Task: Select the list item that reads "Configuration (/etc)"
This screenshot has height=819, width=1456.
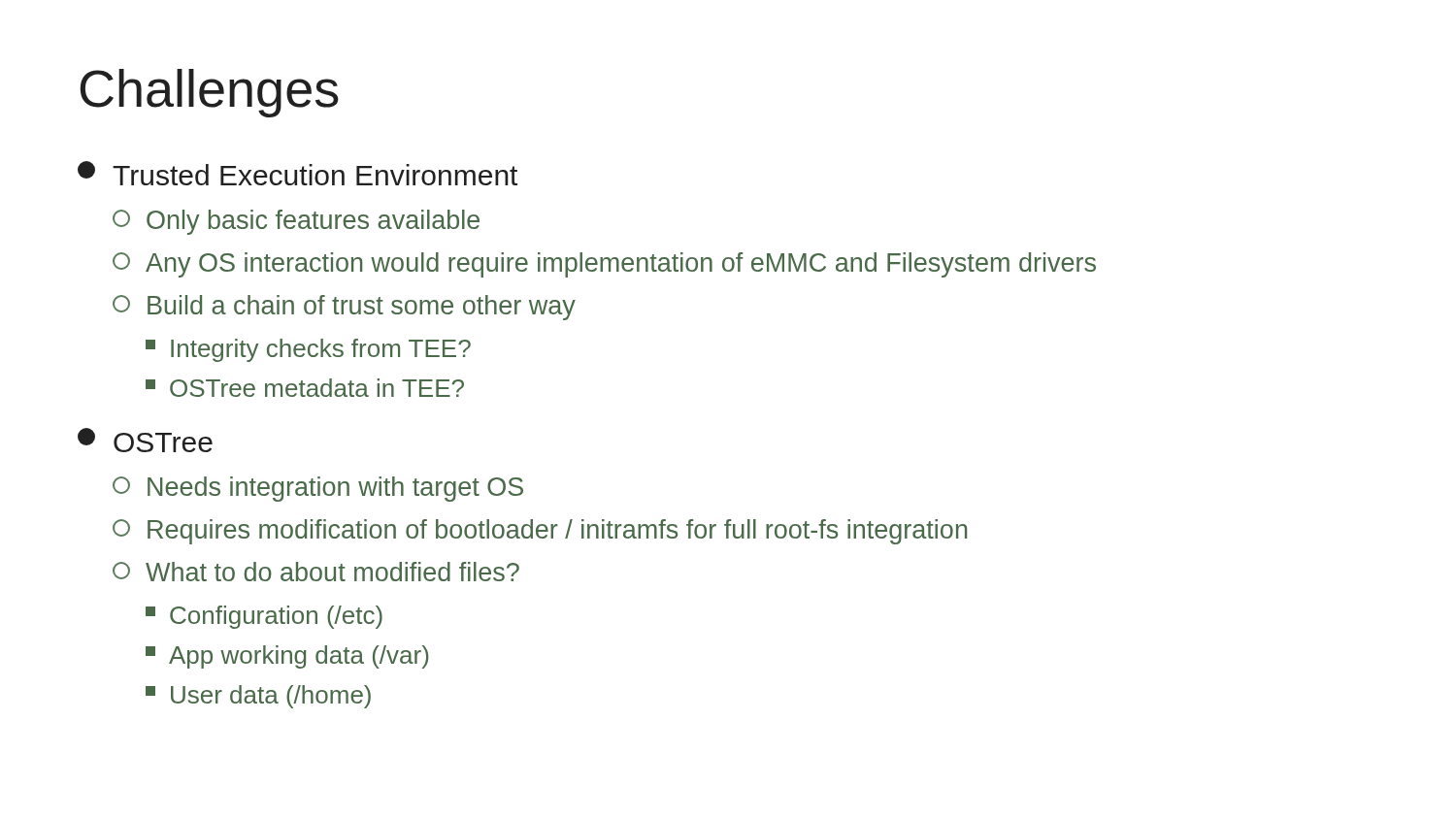Action: (x=265, y=615)
